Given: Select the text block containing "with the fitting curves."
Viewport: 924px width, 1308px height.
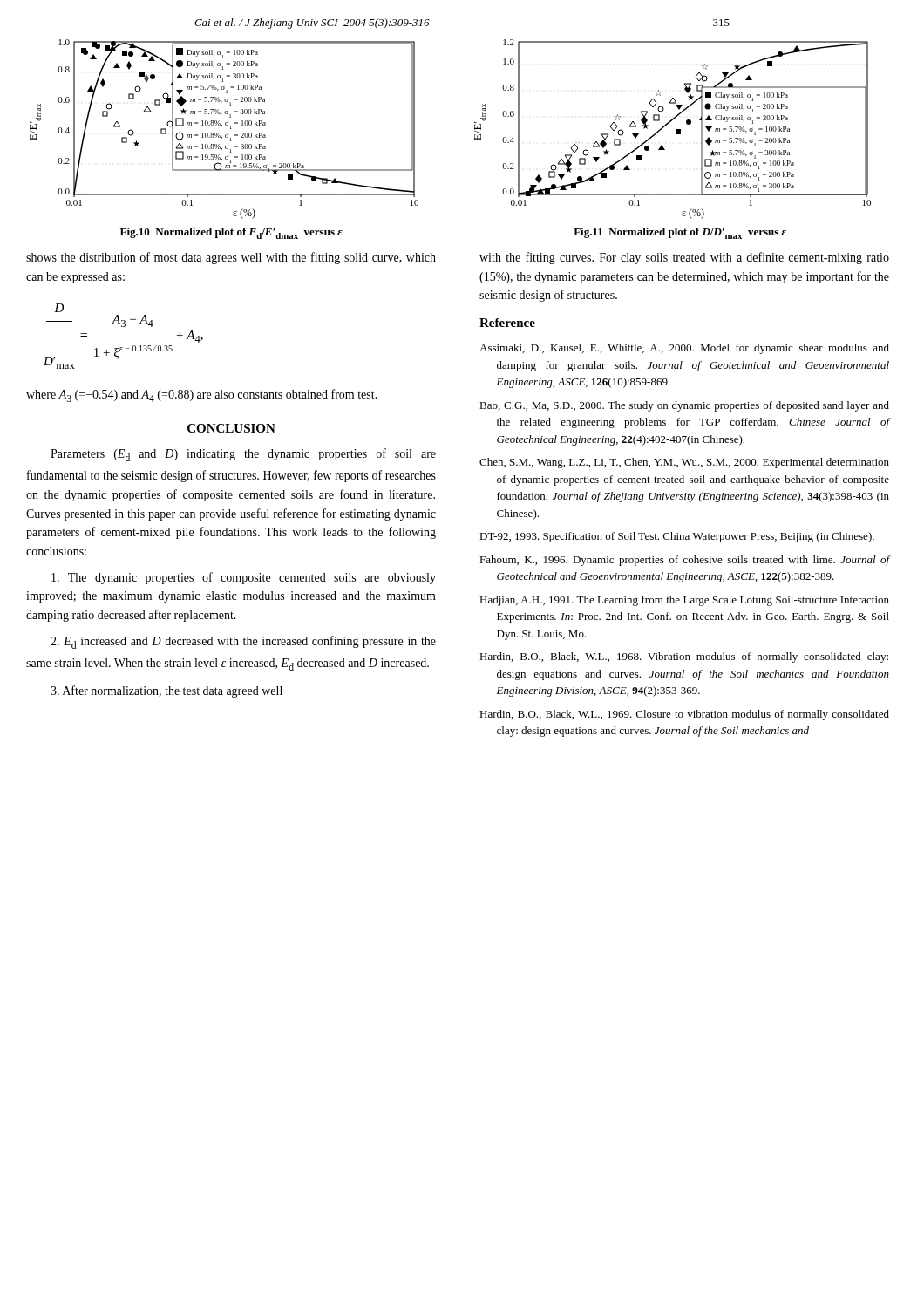Looking at the screenshot, I should tap(684, 277).
